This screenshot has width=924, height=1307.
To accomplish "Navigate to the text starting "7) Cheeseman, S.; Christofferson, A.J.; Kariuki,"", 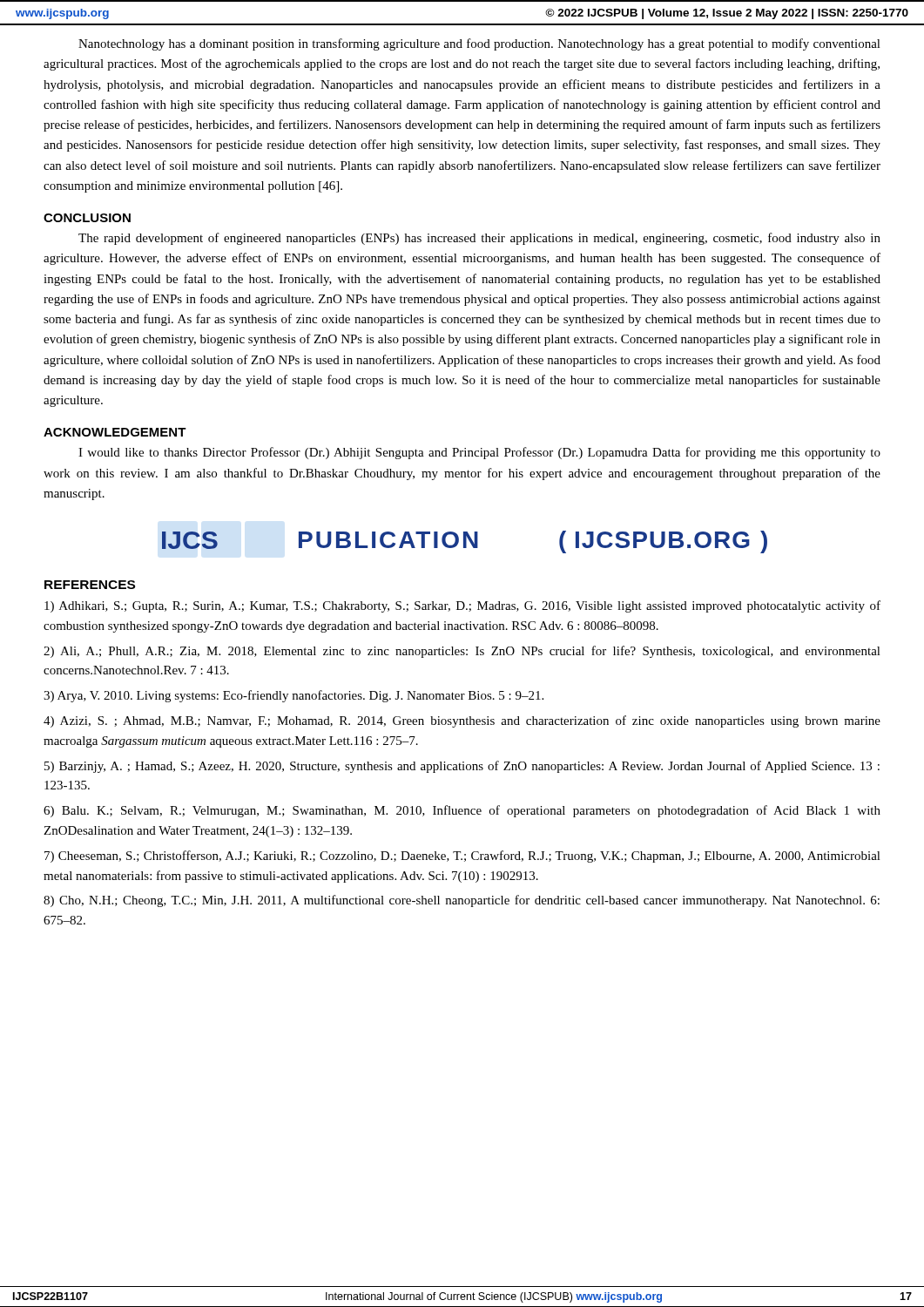I will pos(462,865).
